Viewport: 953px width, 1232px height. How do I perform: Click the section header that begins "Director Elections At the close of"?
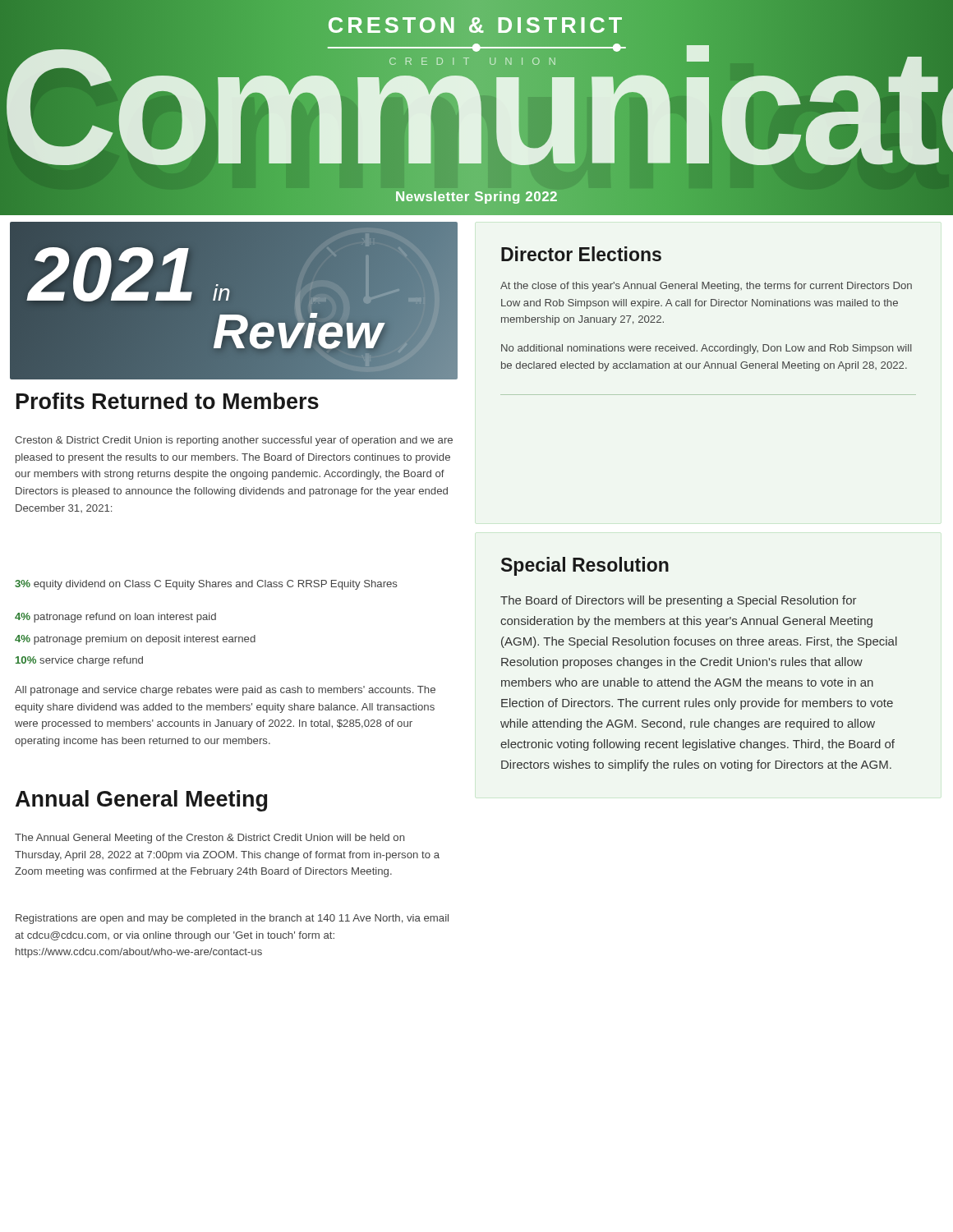[x=581, y=254]
